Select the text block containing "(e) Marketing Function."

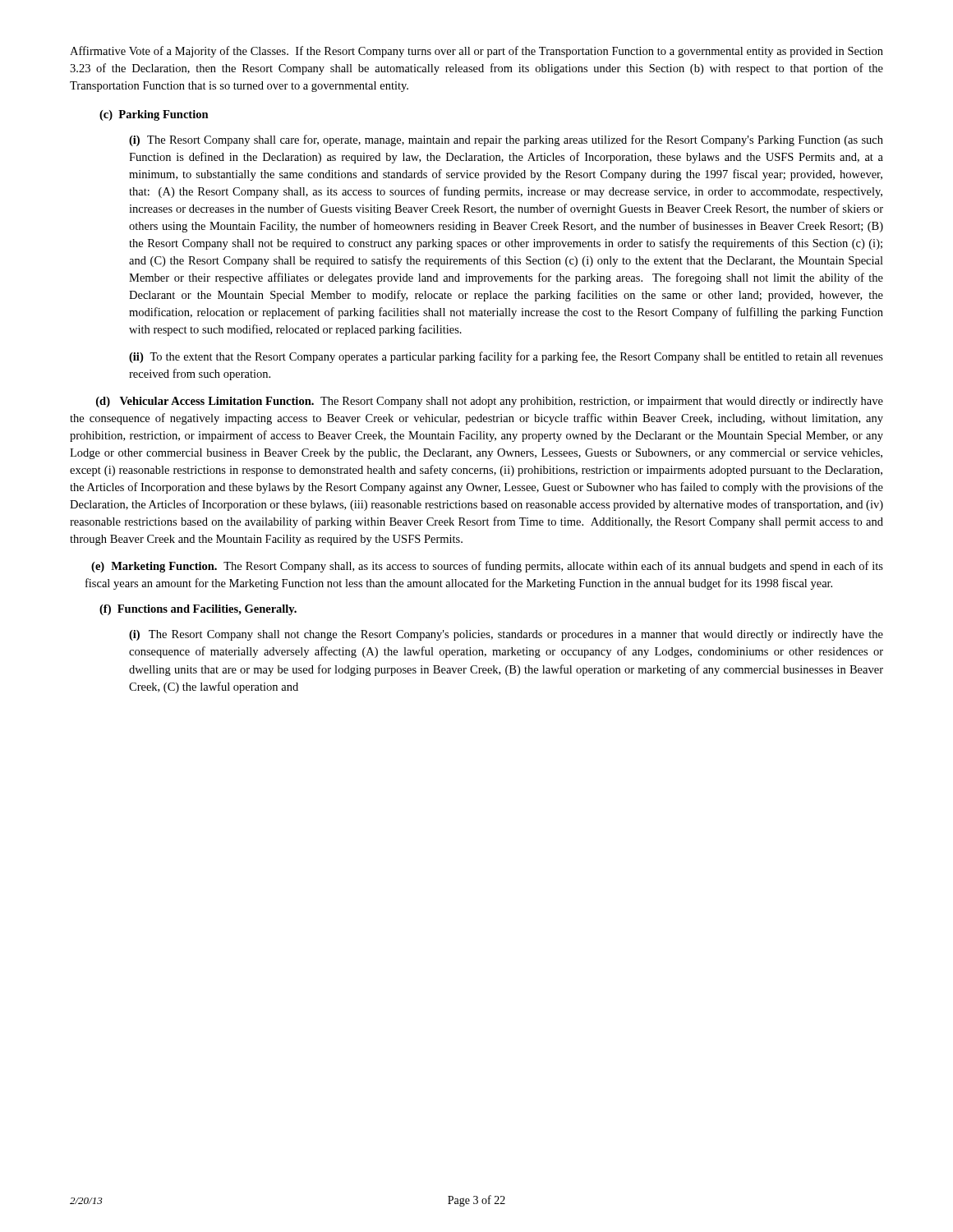point(484,575)
